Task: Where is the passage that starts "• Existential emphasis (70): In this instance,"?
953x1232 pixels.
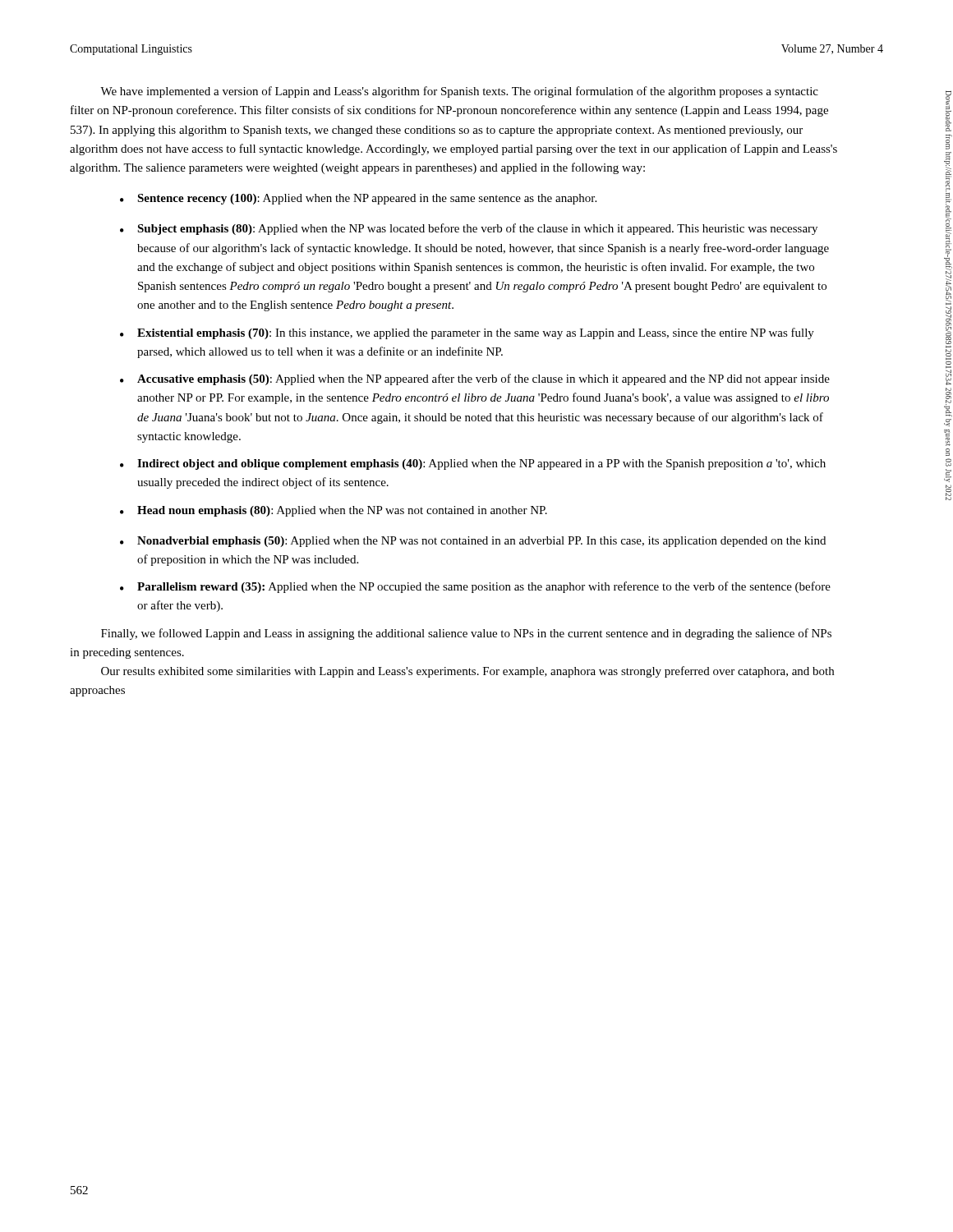Action: (x=479, y=342)
